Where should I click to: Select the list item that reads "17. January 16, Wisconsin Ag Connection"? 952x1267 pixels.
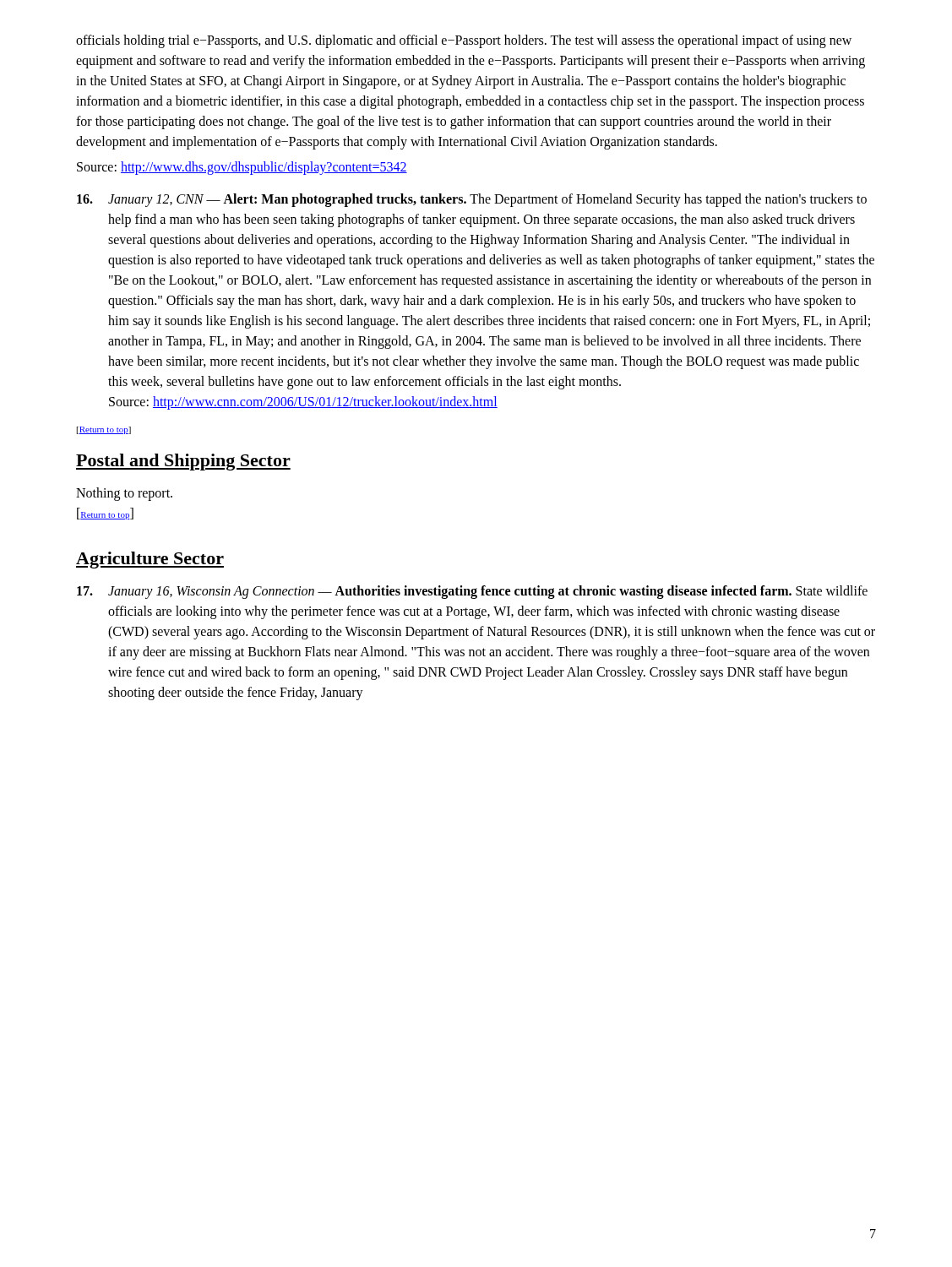click(476, 642)
